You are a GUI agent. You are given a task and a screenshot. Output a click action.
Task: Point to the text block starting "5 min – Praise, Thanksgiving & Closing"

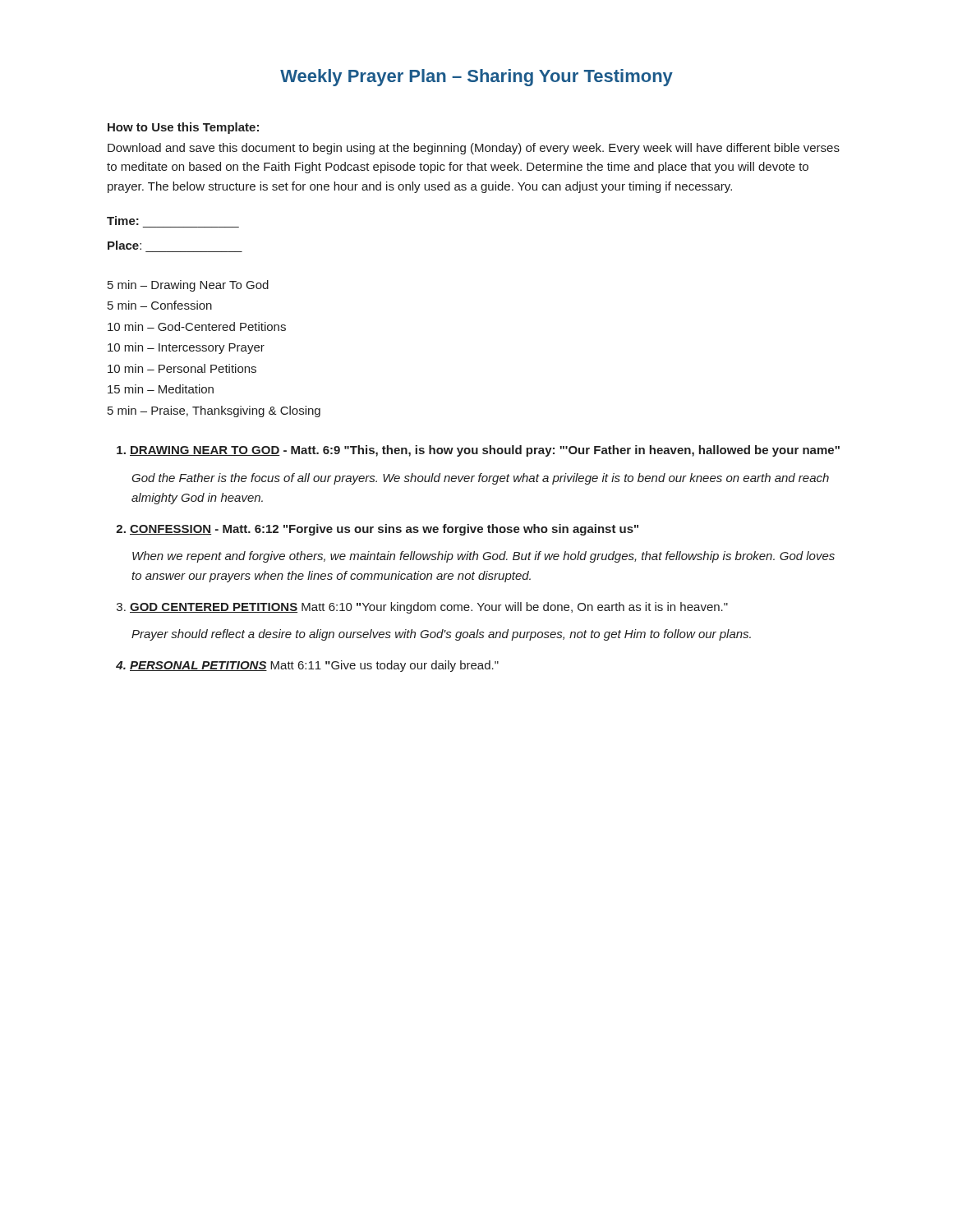pos(214,410)
